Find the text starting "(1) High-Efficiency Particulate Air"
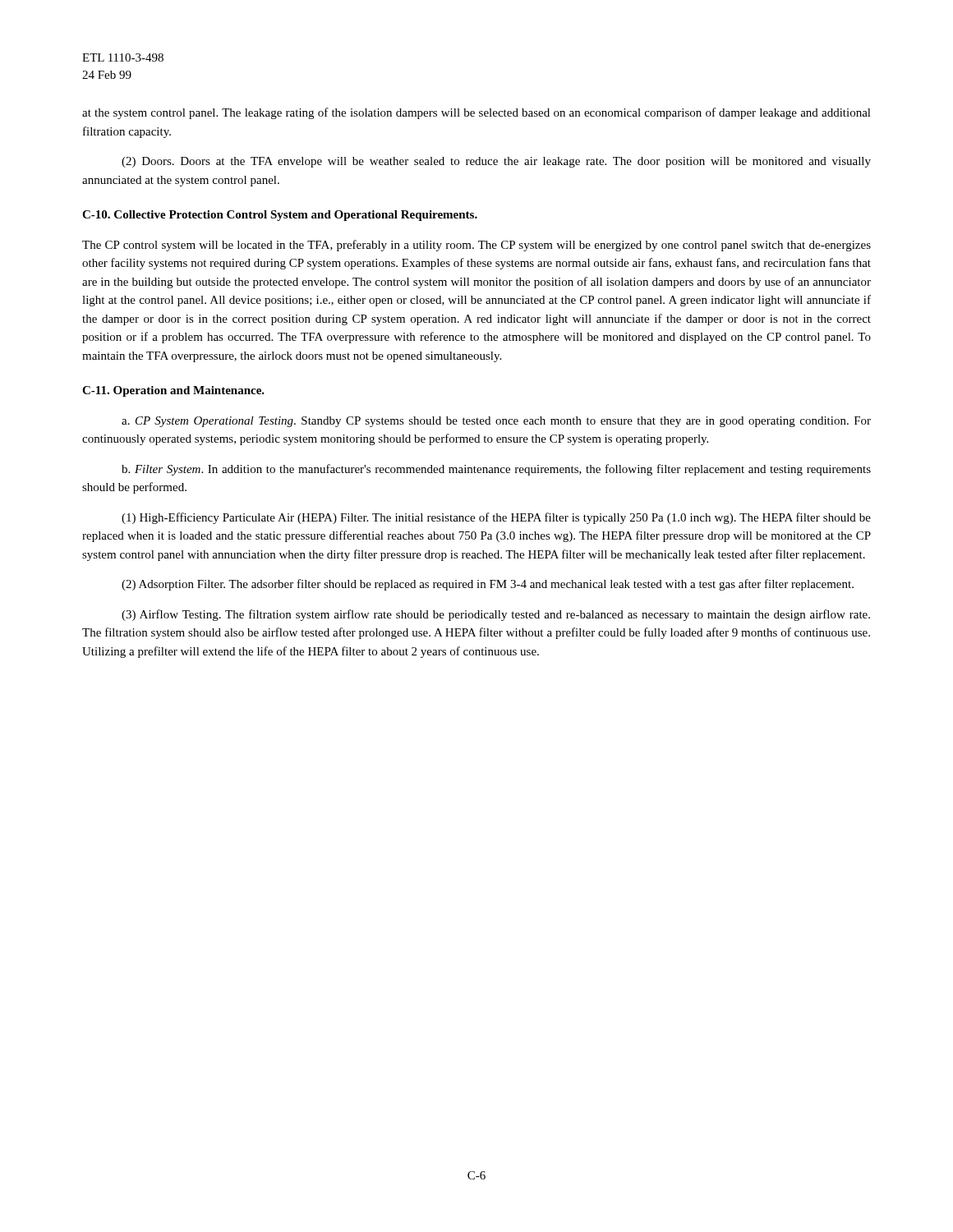This screenshot has width=953, height=1232. pos(476,535)
